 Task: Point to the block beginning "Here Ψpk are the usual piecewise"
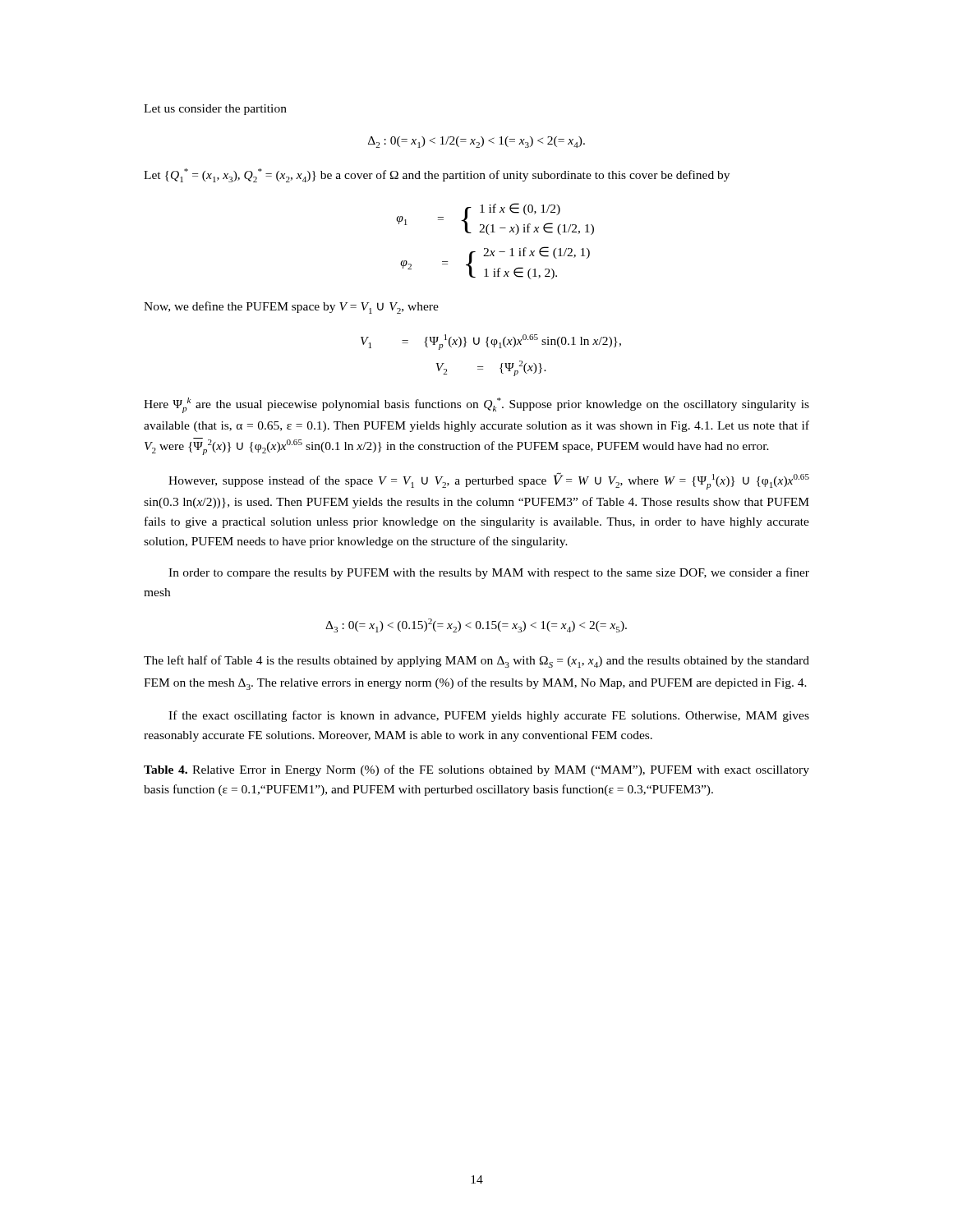[x=476, y=426]
